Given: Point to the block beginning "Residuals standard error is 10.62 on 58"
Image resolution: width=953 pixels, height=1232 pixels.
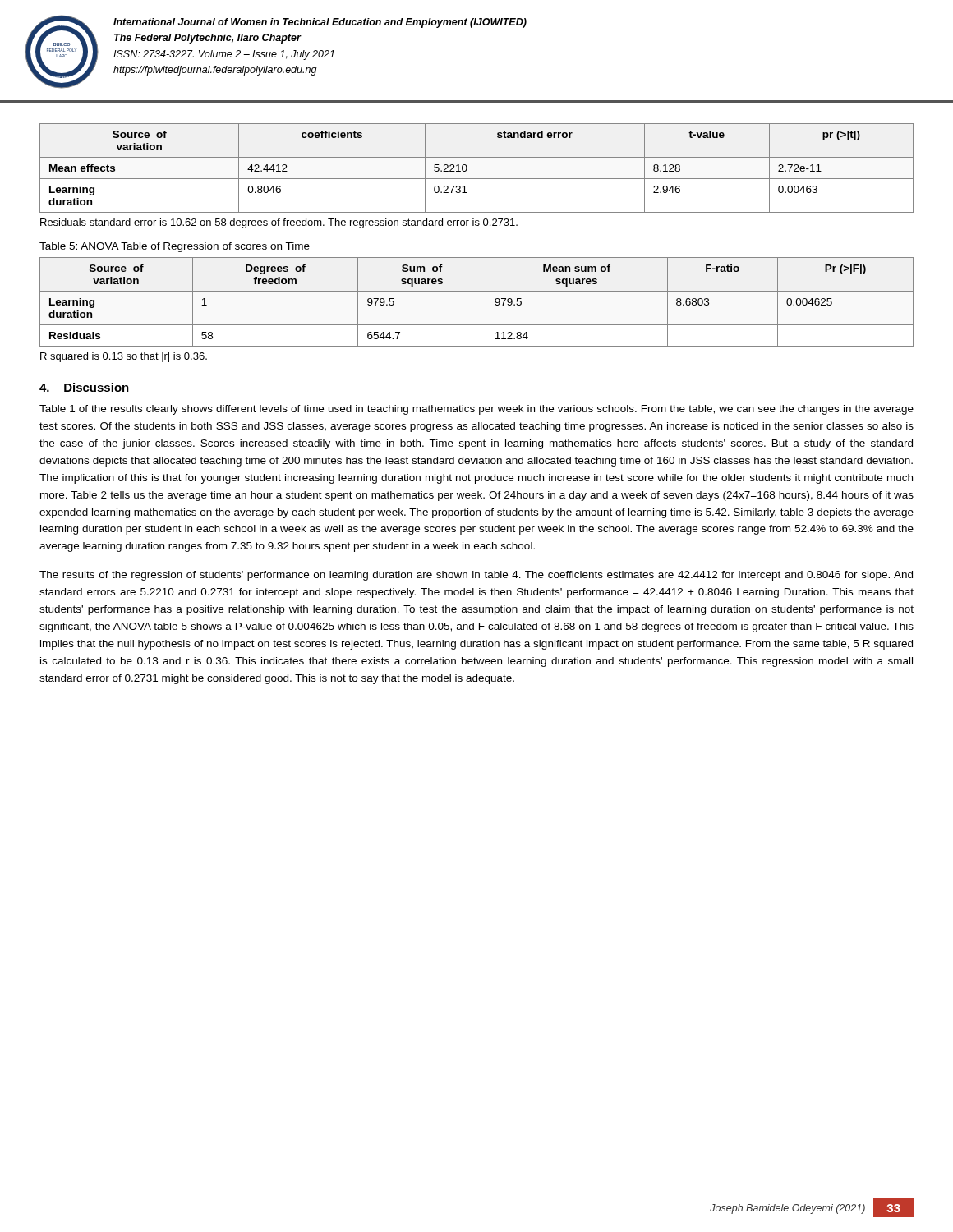Looking at the screenshot, I should click(x=279, y=222).
